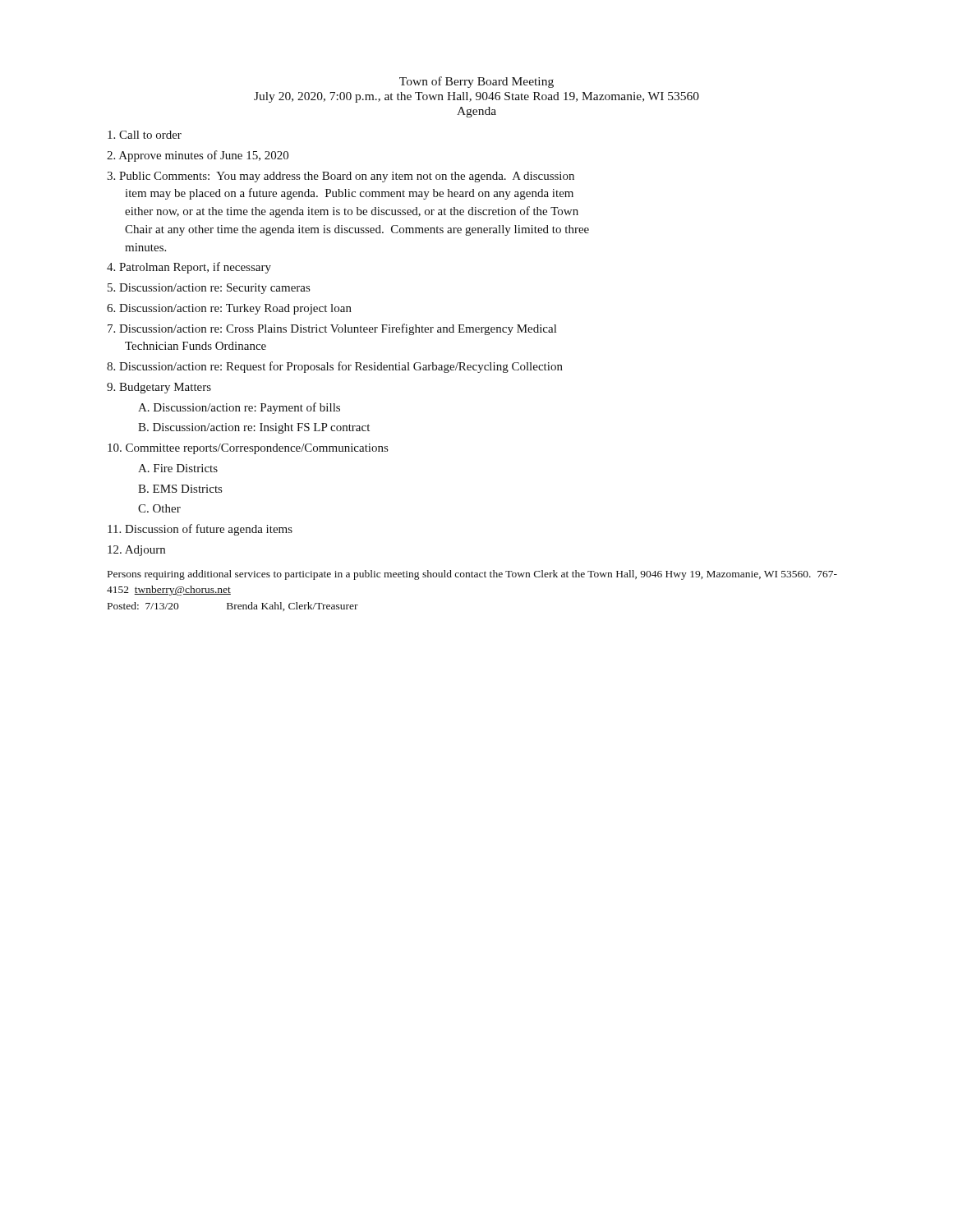The width and height of the screenshot is (953, 1232).
Task: Click on the region starting "9. Budgetary Matters"
Action: (159, 387)
